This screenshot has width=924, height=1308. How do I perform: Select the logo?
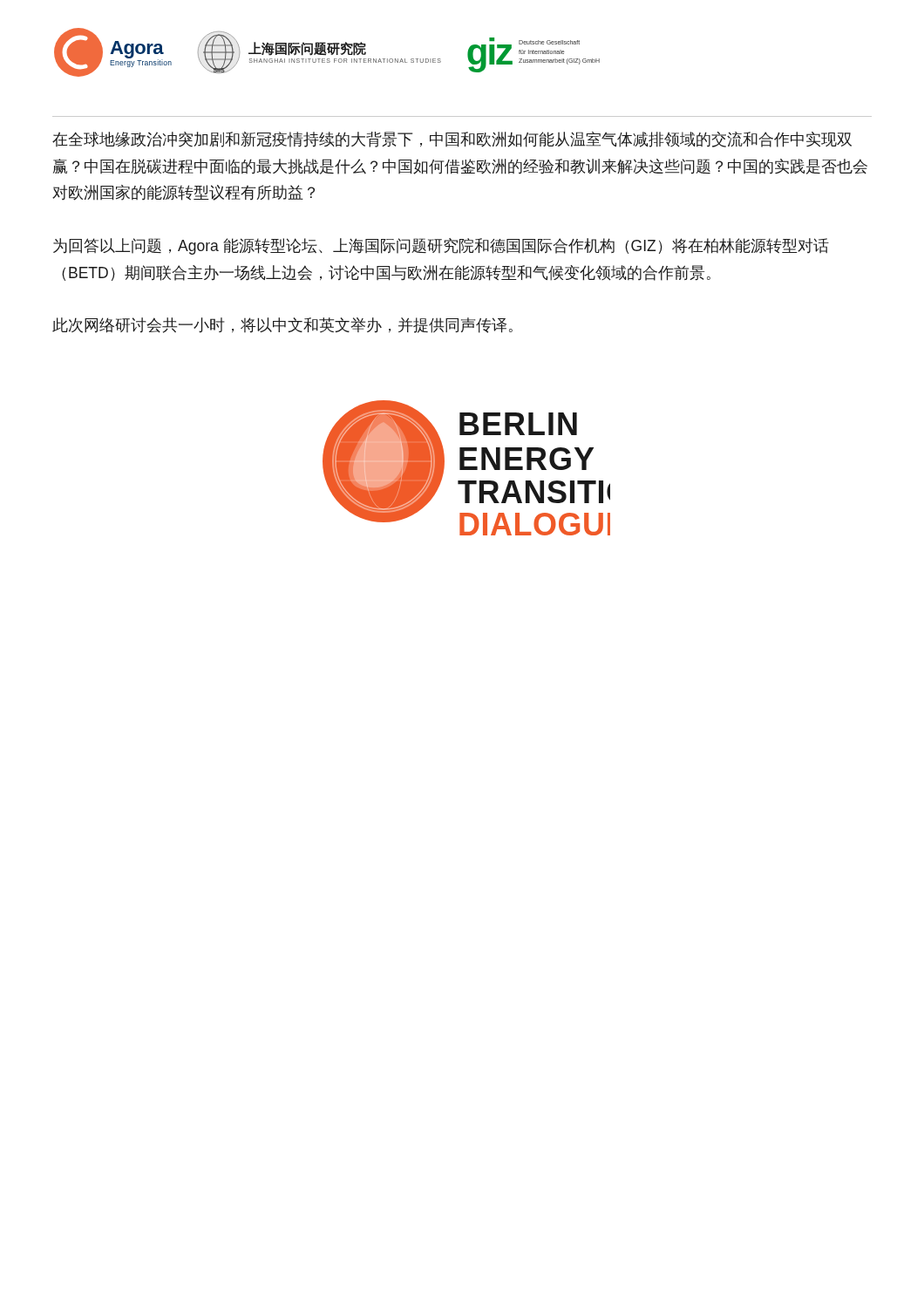462,461
